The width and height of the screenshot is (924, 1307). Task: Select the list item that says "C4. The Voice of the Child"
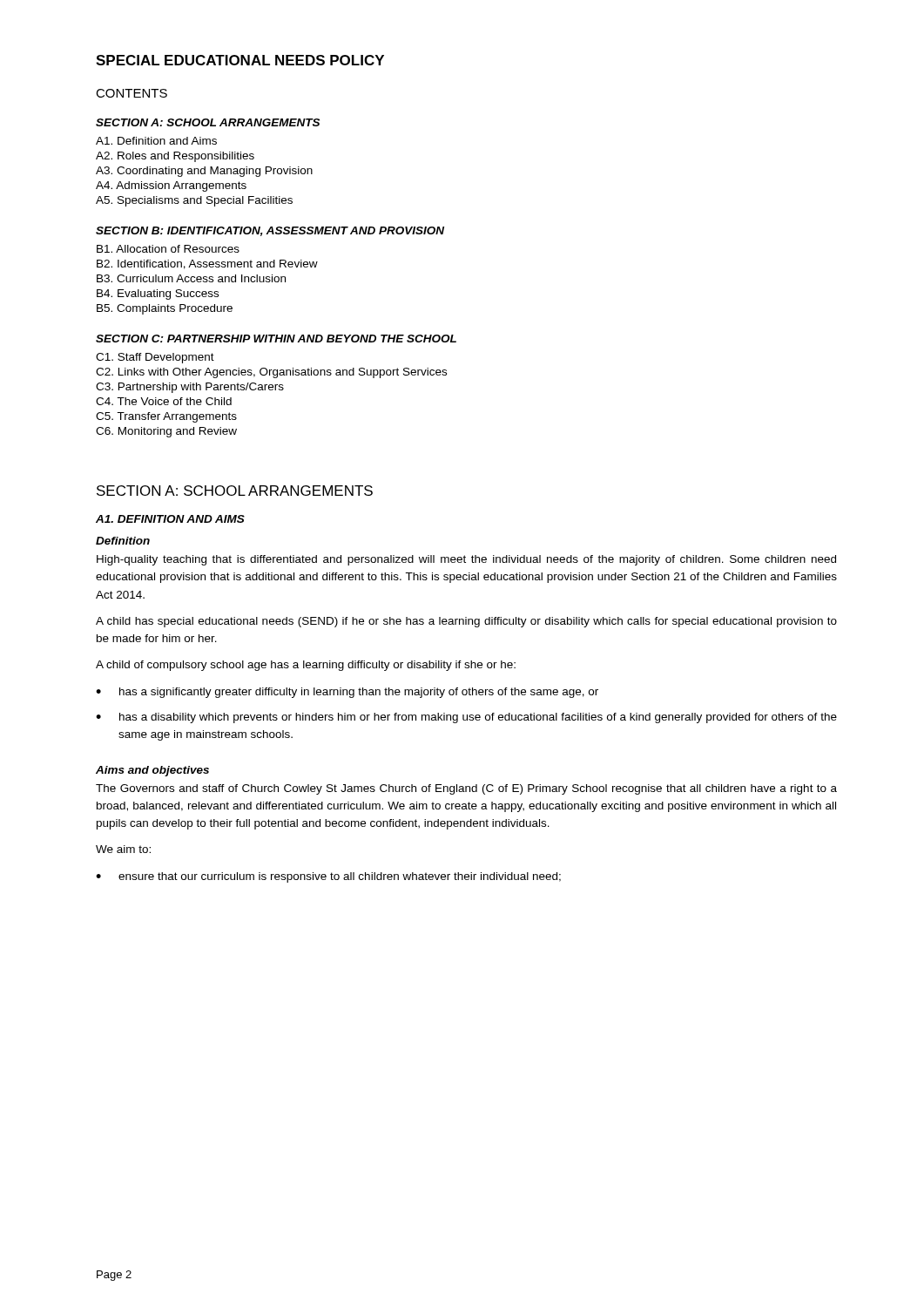point(164,401)
